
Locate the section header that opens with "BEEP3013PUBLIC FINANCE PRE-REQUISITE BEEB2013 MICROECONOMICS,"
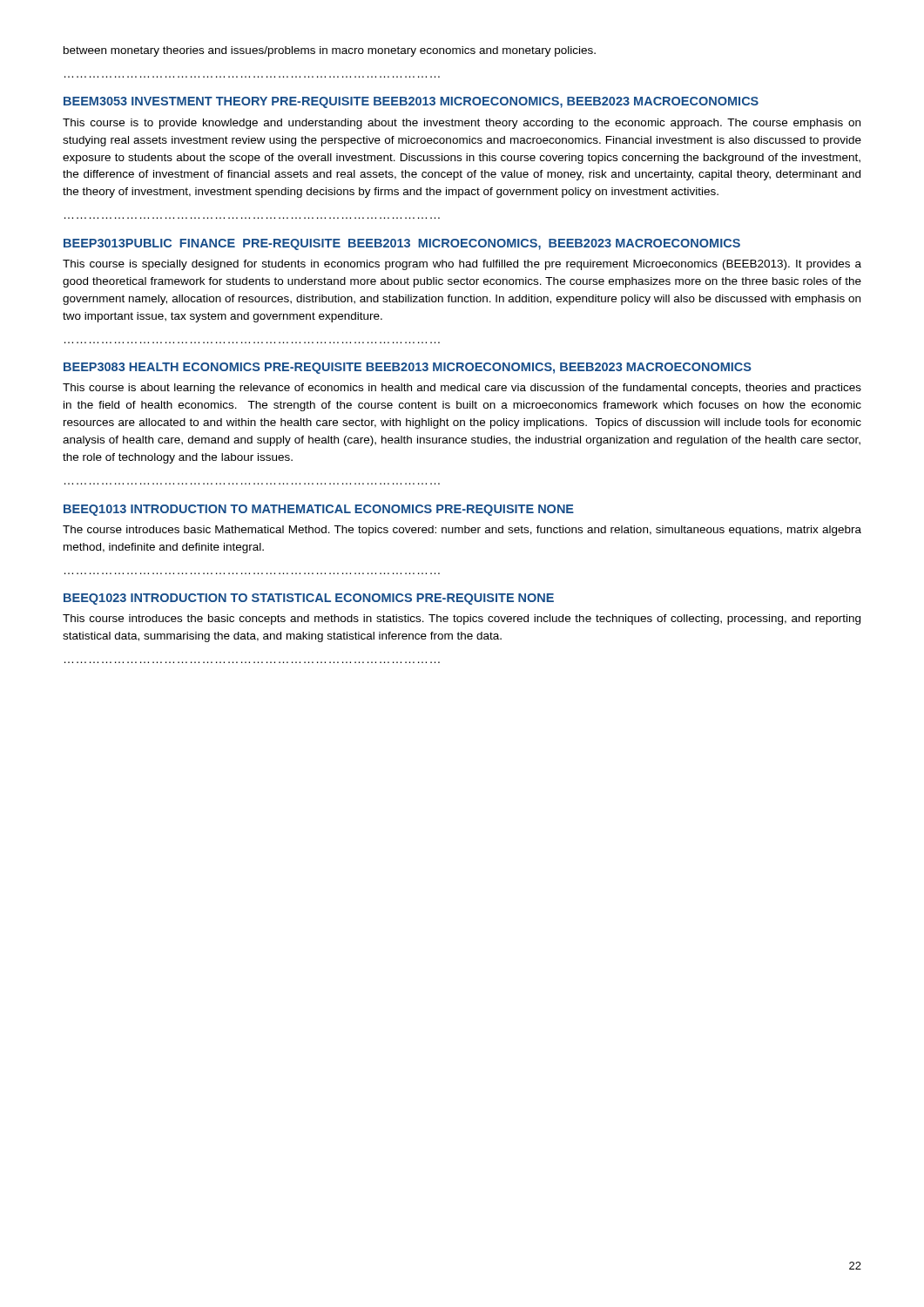(x=402, y=243)
